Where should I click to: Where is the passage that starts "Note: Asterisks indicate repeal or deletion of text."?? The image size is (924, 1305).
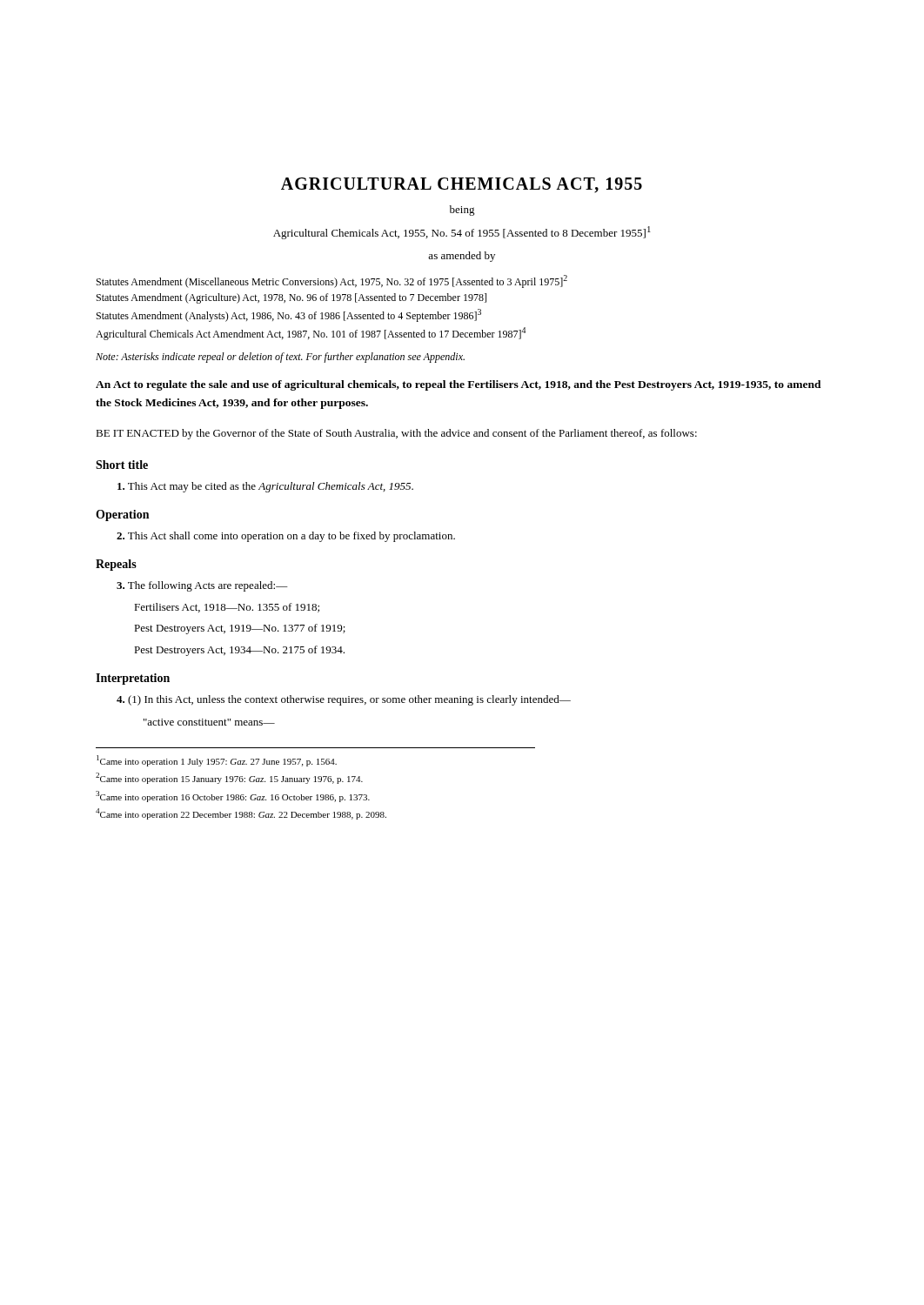[x=281, y=357]
